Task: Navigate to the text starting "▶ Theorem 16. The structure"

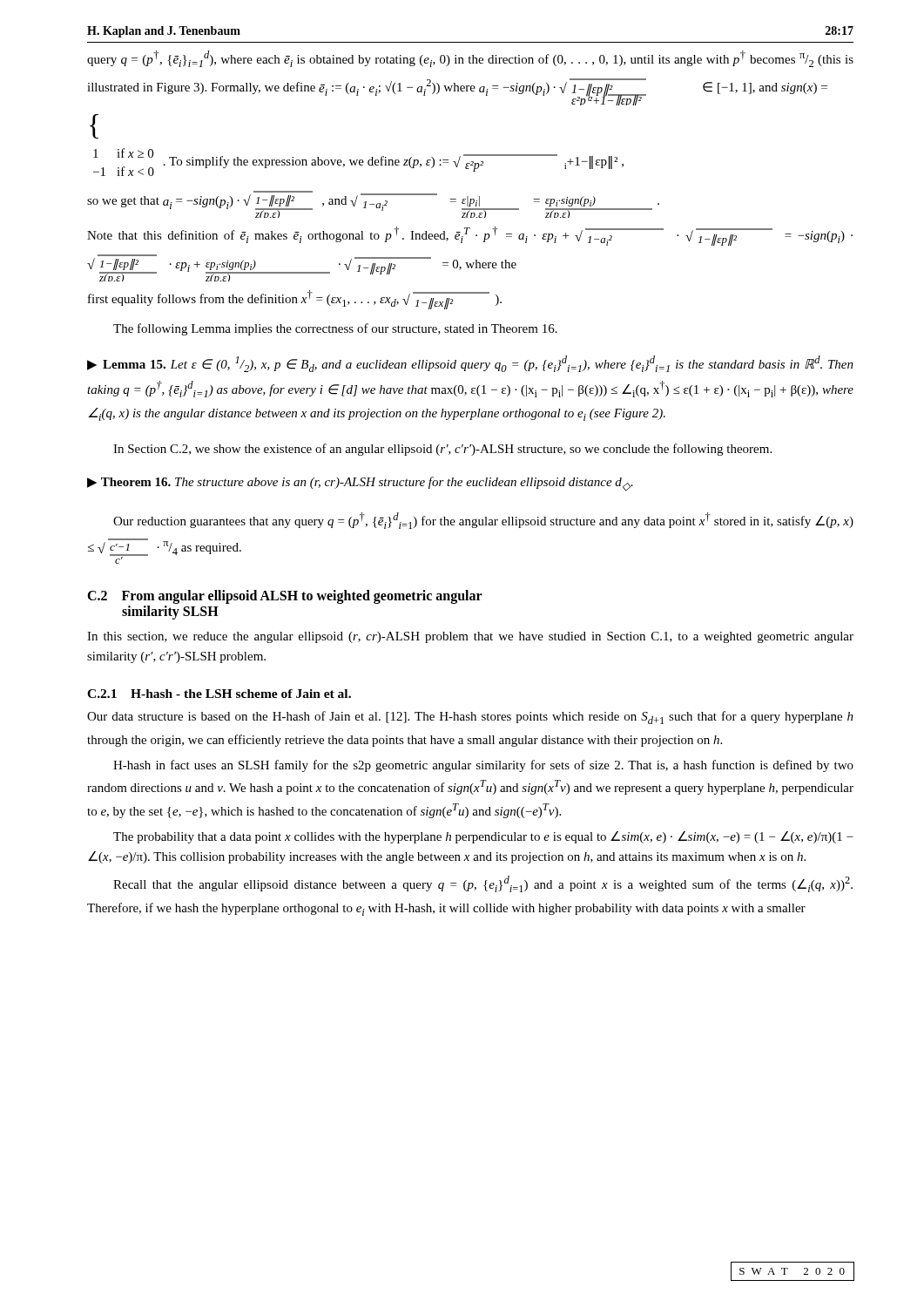Action: [470, 484]
